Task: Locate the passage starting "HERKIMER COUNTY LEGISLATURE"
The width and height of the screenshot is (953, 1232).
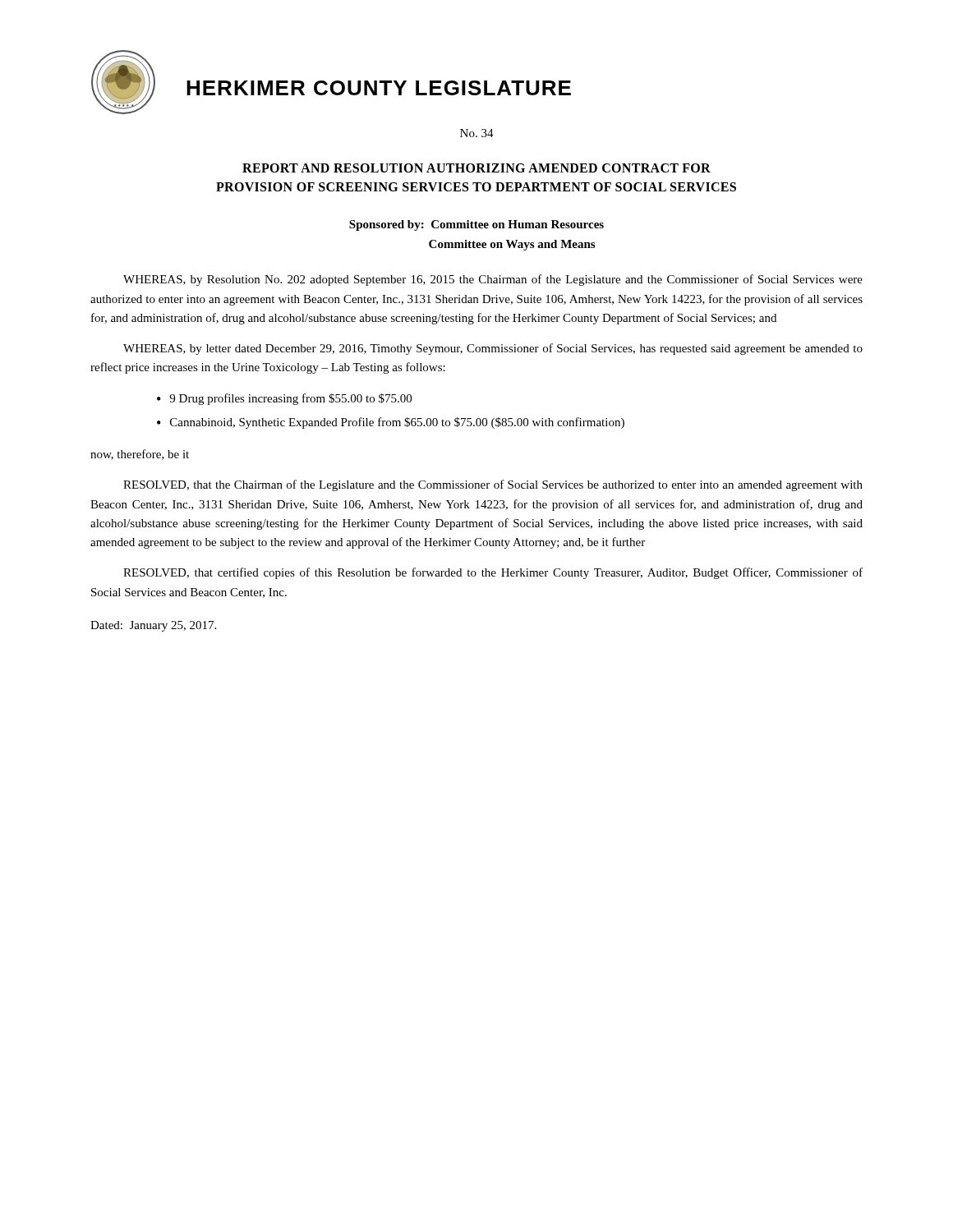Action: tap(379, 87)
